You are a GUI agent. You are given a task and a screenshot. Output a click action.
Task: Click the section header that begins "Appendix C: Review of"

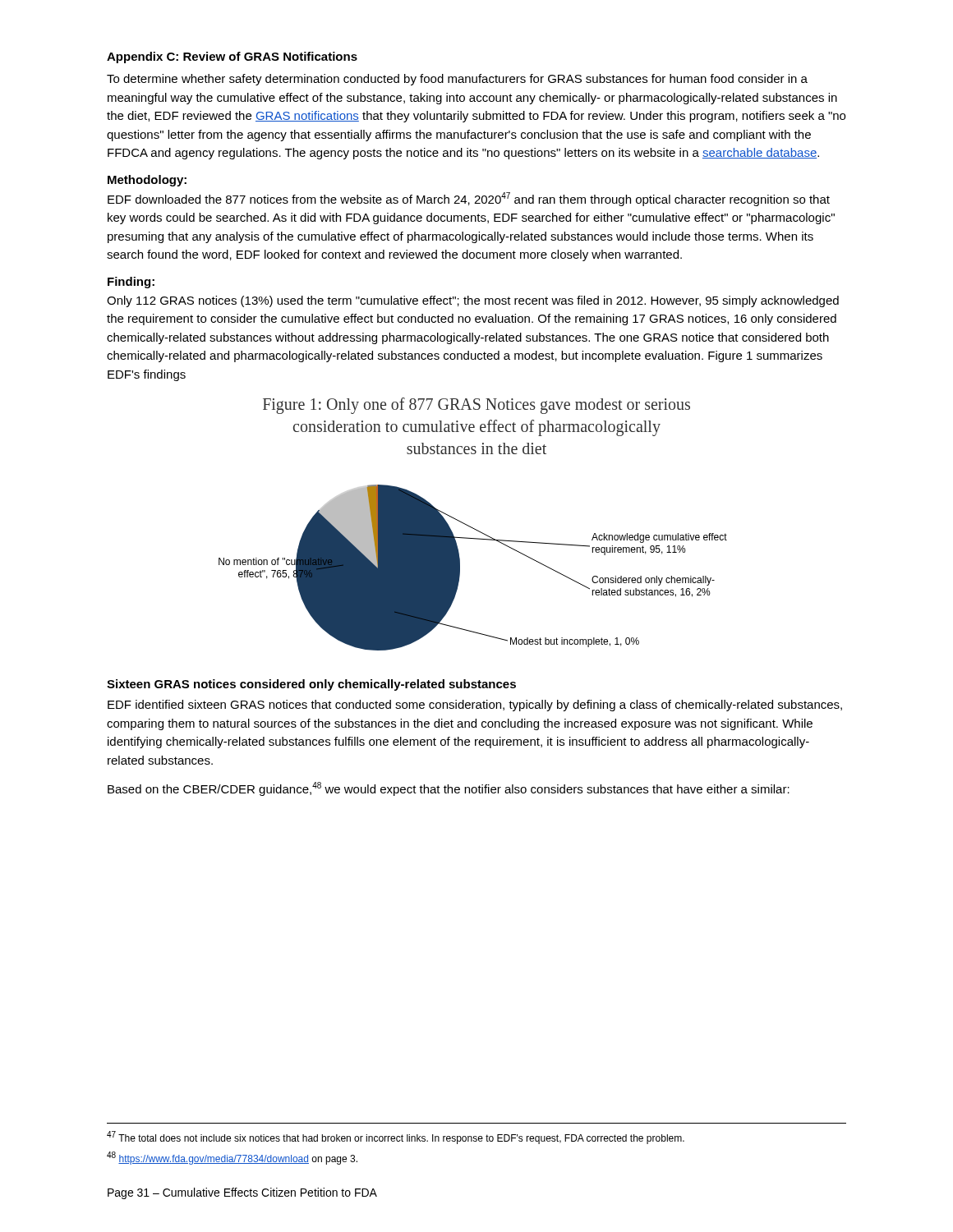[232, 56]
